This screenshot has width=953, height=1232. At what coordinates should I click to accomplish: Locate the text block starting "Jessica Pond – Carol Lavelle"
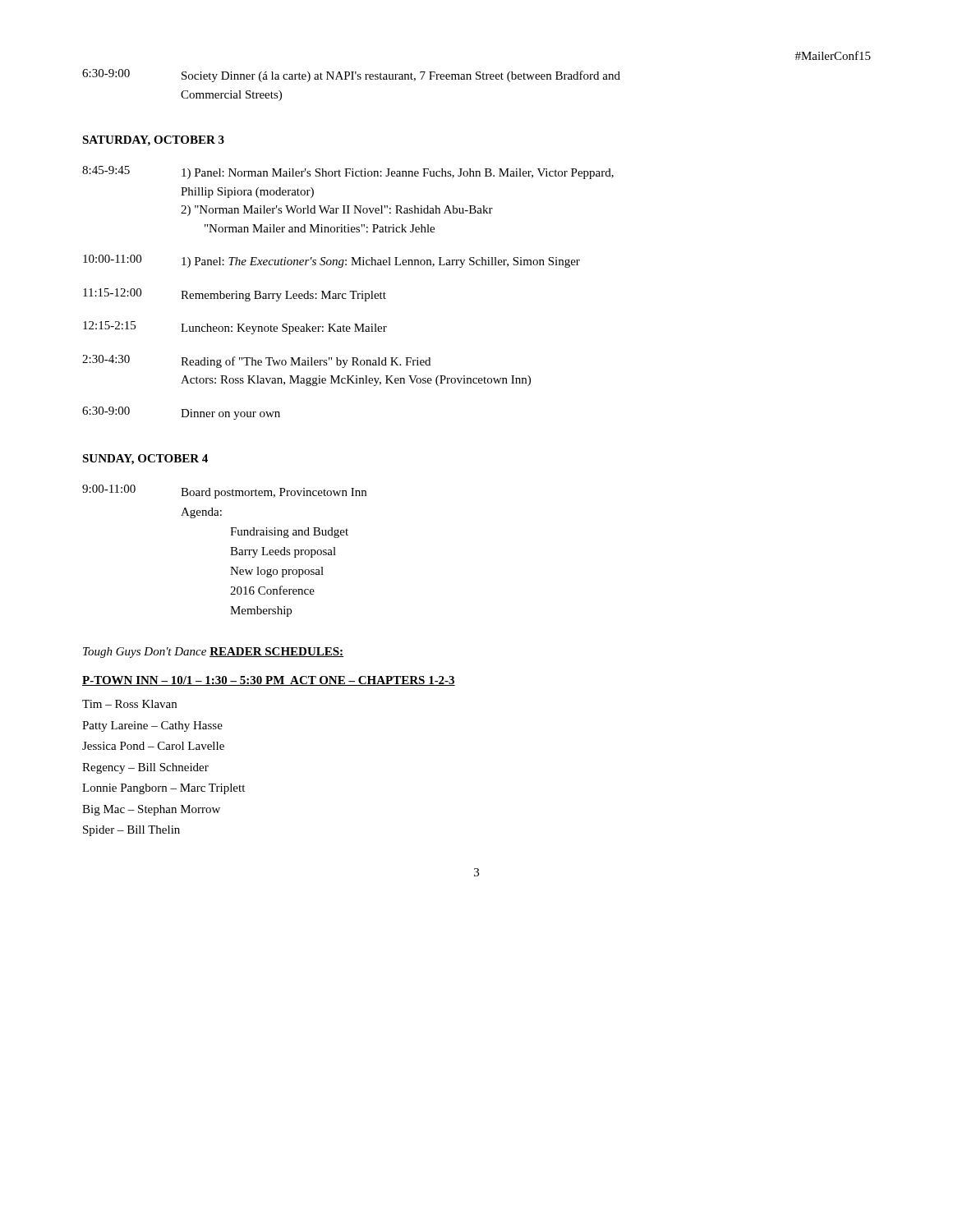(x=153, y=746)
